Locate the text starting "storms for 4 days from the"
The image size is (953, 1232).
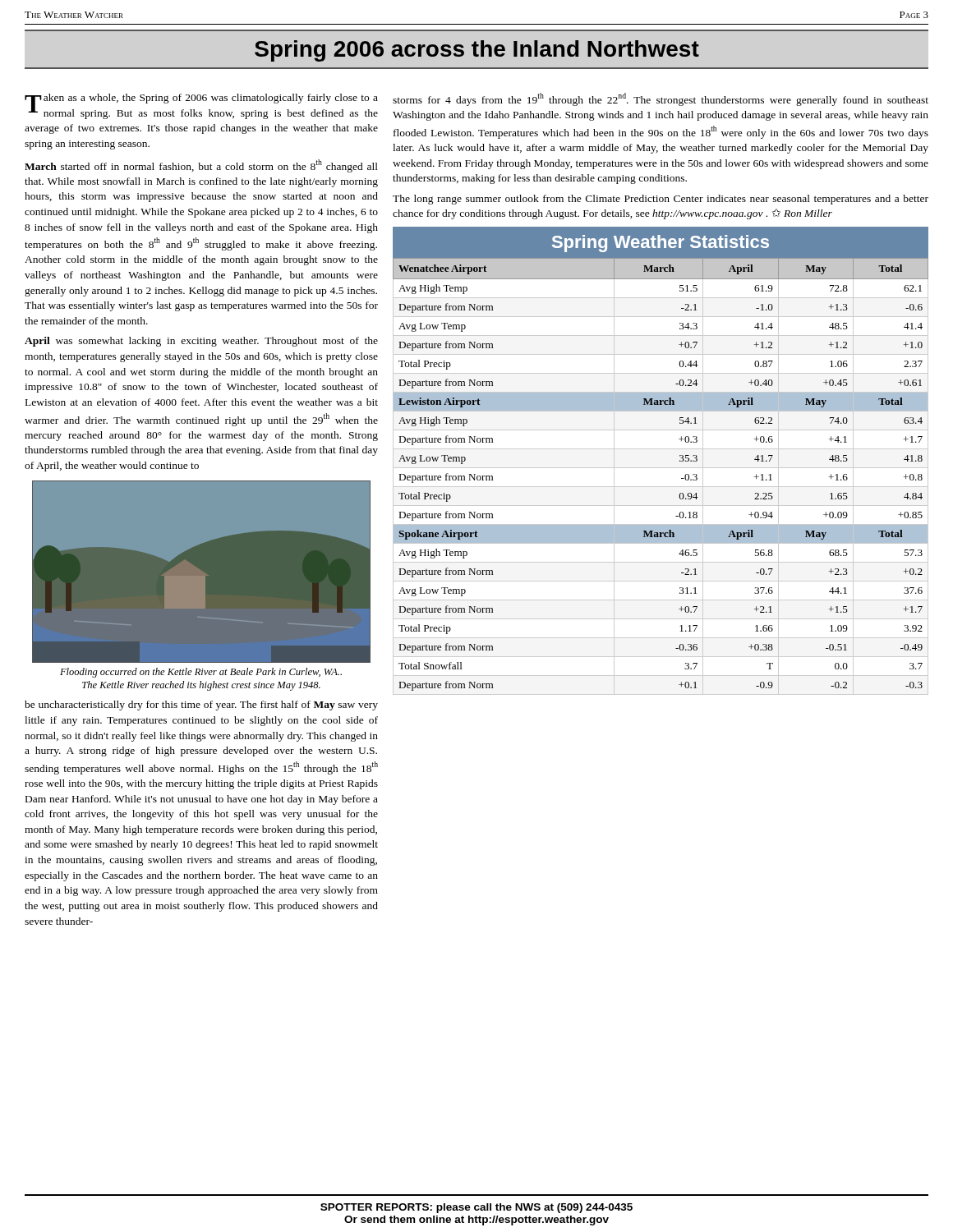(661, 156)
